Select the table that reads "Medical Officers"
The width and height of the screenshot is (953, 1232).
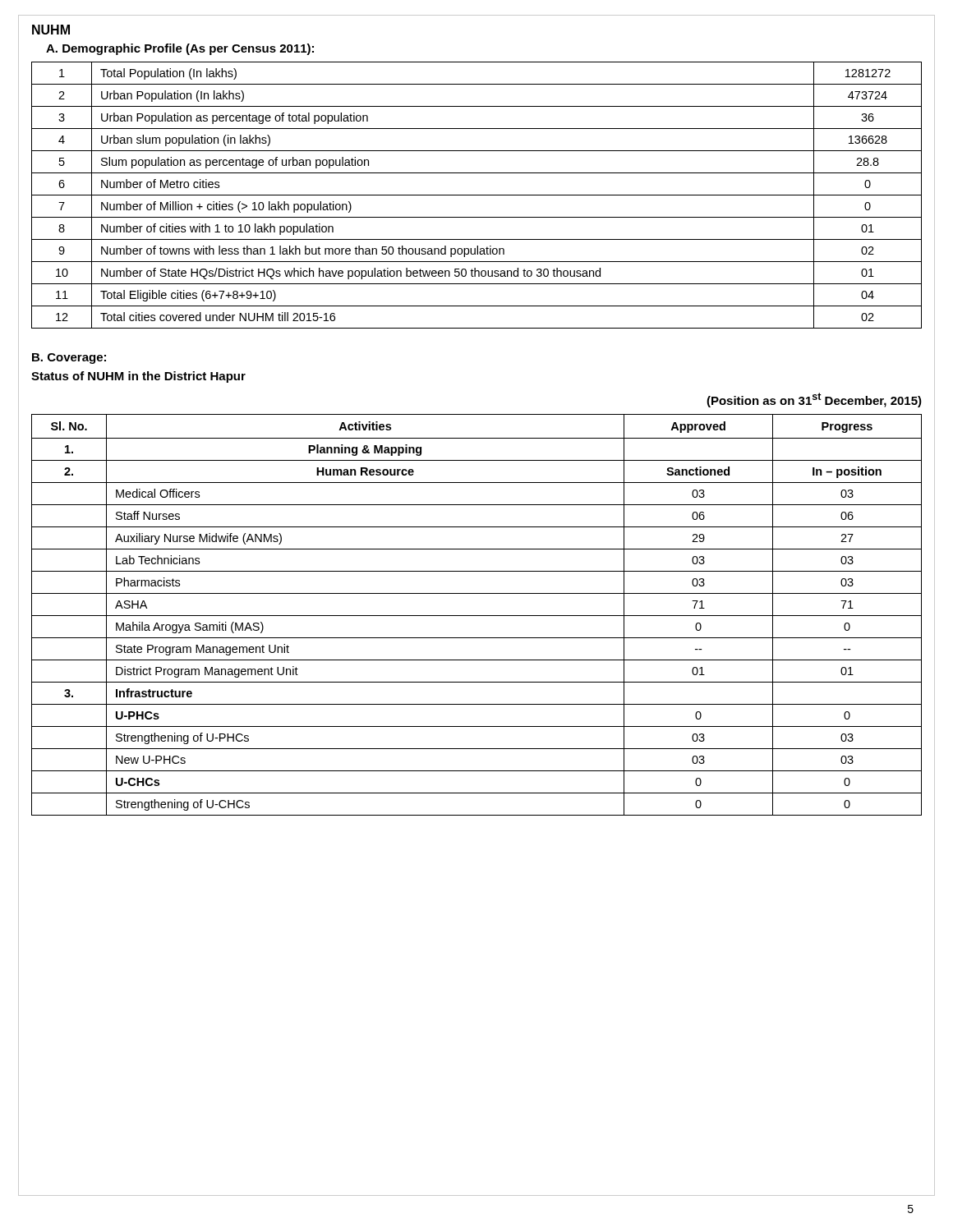(476, 615)
